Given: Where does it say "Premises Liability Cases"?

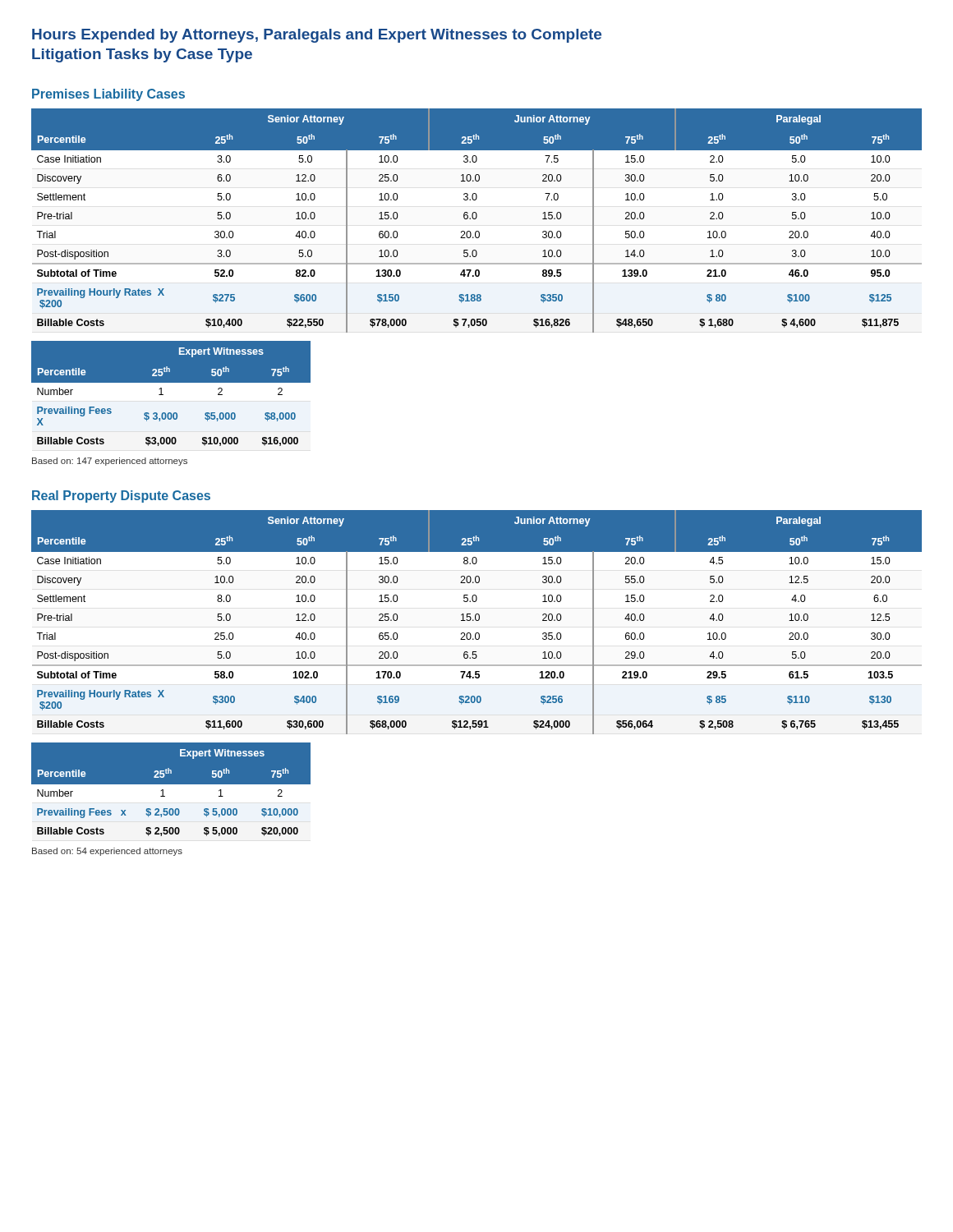Looking at the screenshot, I should click(108, 95).
